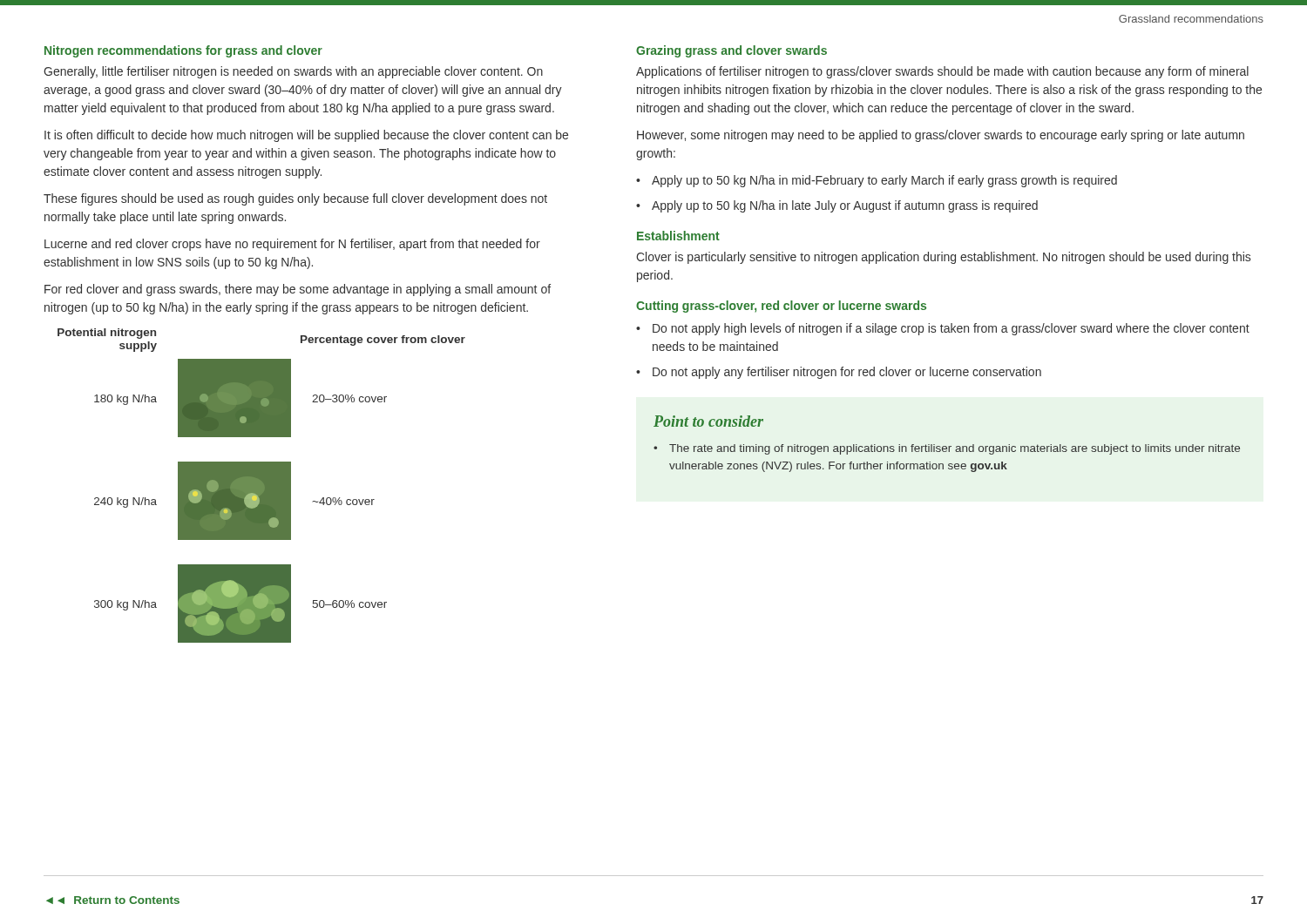Where does it say "Grazing grass and clover swards"?
1307x924 pixels.
click(x=732, y=50)
